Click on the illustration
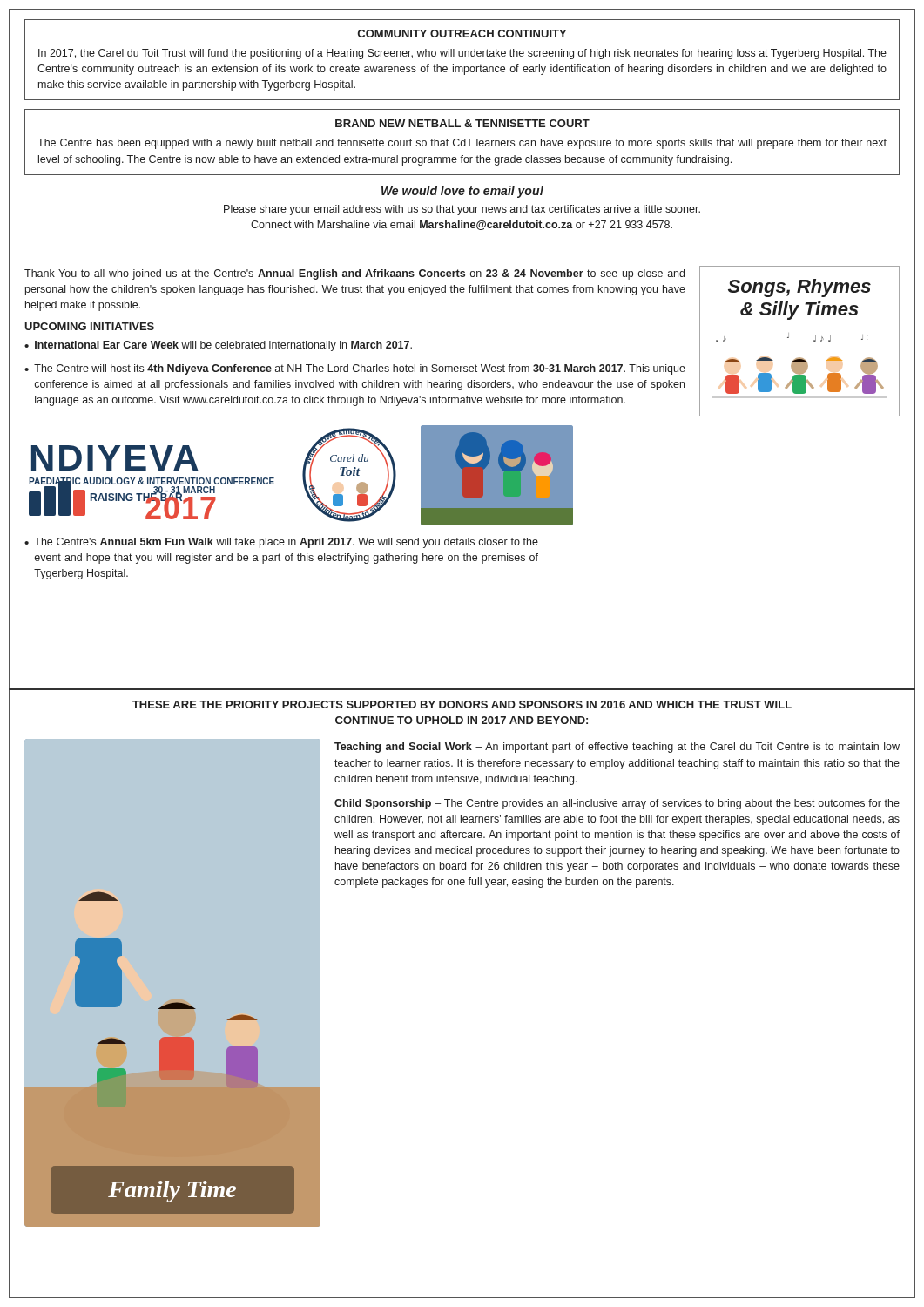The image size is (924, 1307). (799, 341)
